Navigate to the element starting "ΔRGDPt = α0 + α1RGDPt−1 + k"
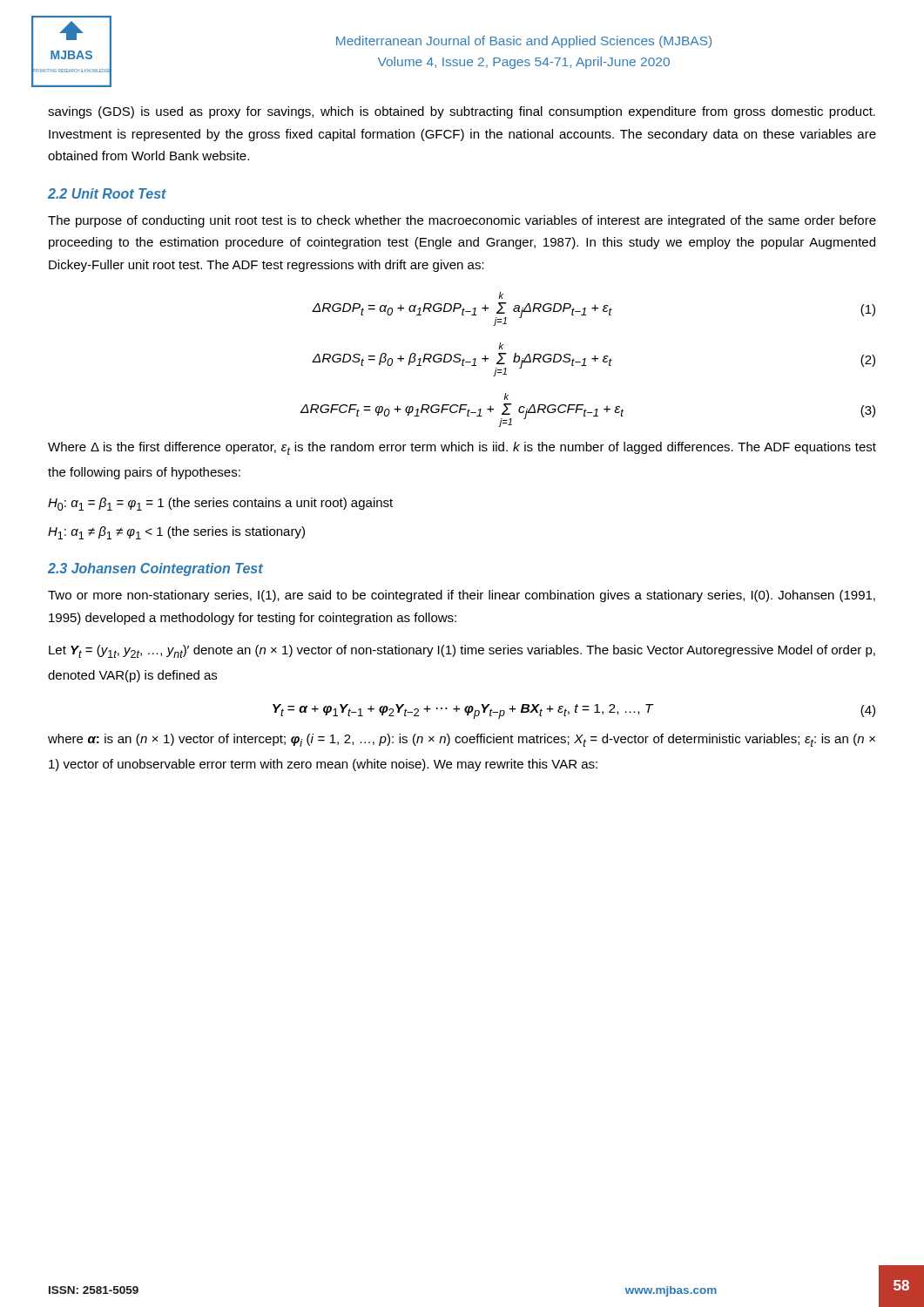Image resolution: width=924 pixels, height=1307 pixels. pos(594,308)
